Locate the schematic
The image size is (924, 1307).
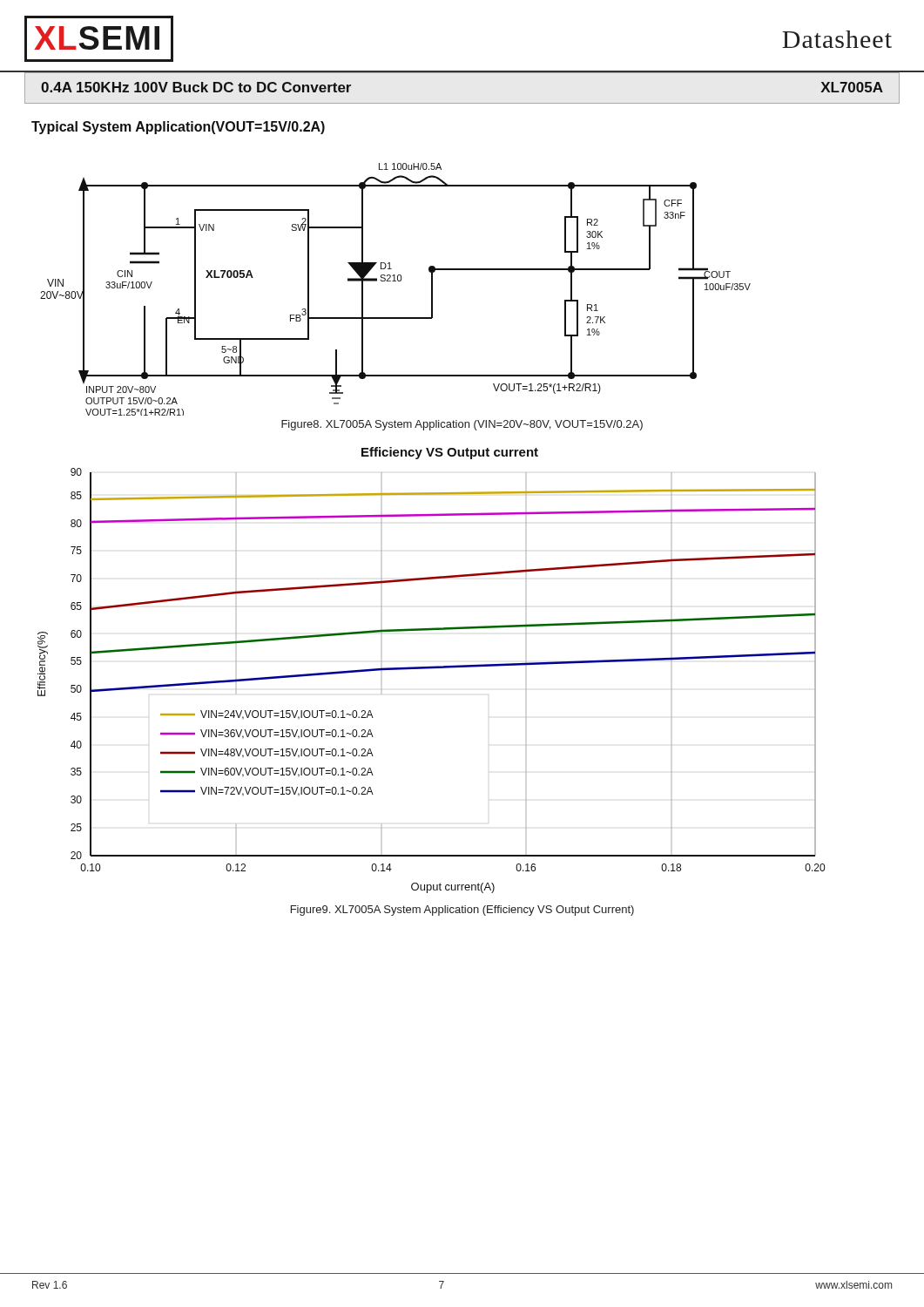tap(458, 278)
